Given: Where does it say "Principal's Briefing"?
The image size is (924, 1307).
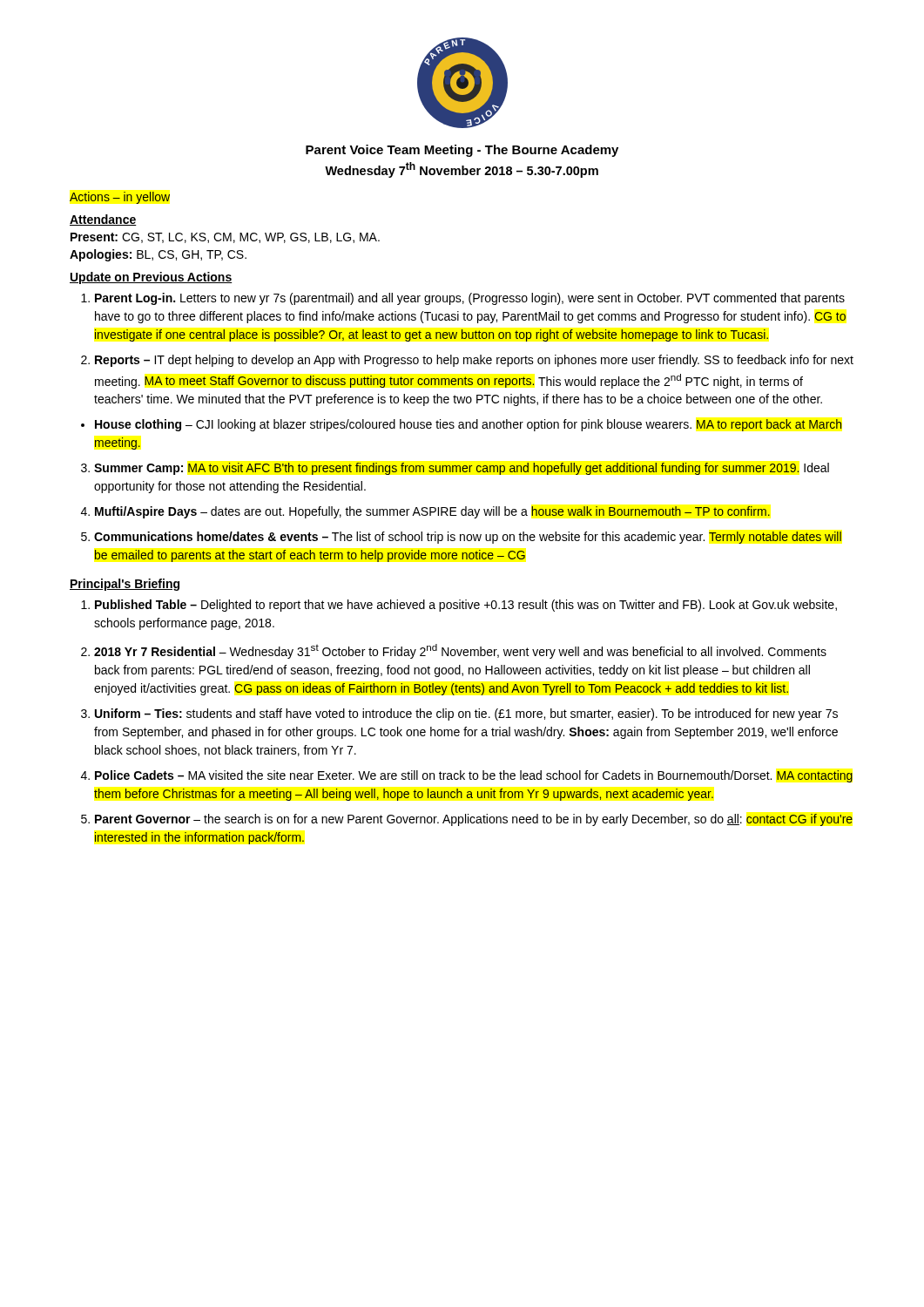Looking at the screenshot, I should (125, 584).
